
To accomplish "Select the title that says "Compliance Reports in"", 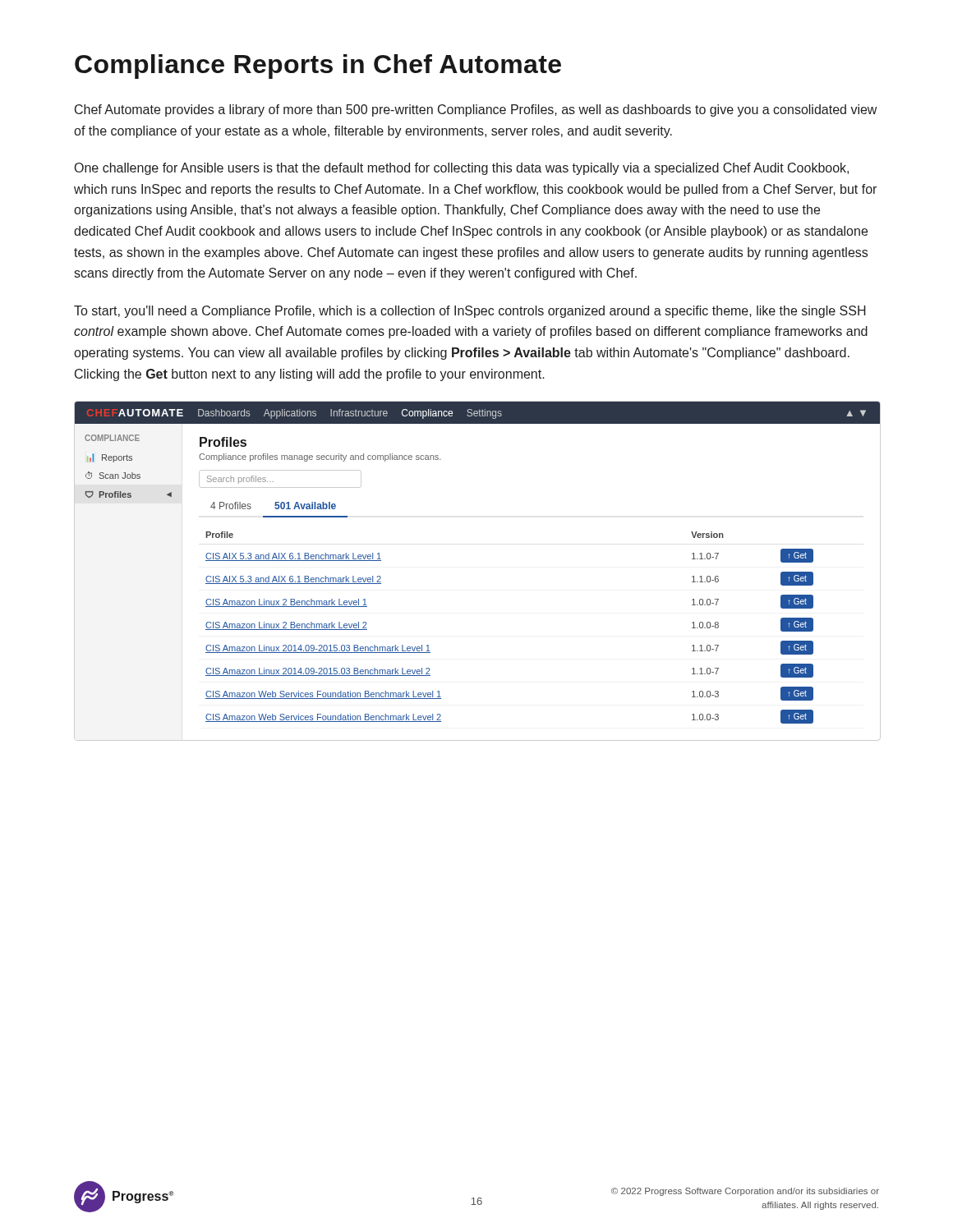I will [x=476, y=64].
